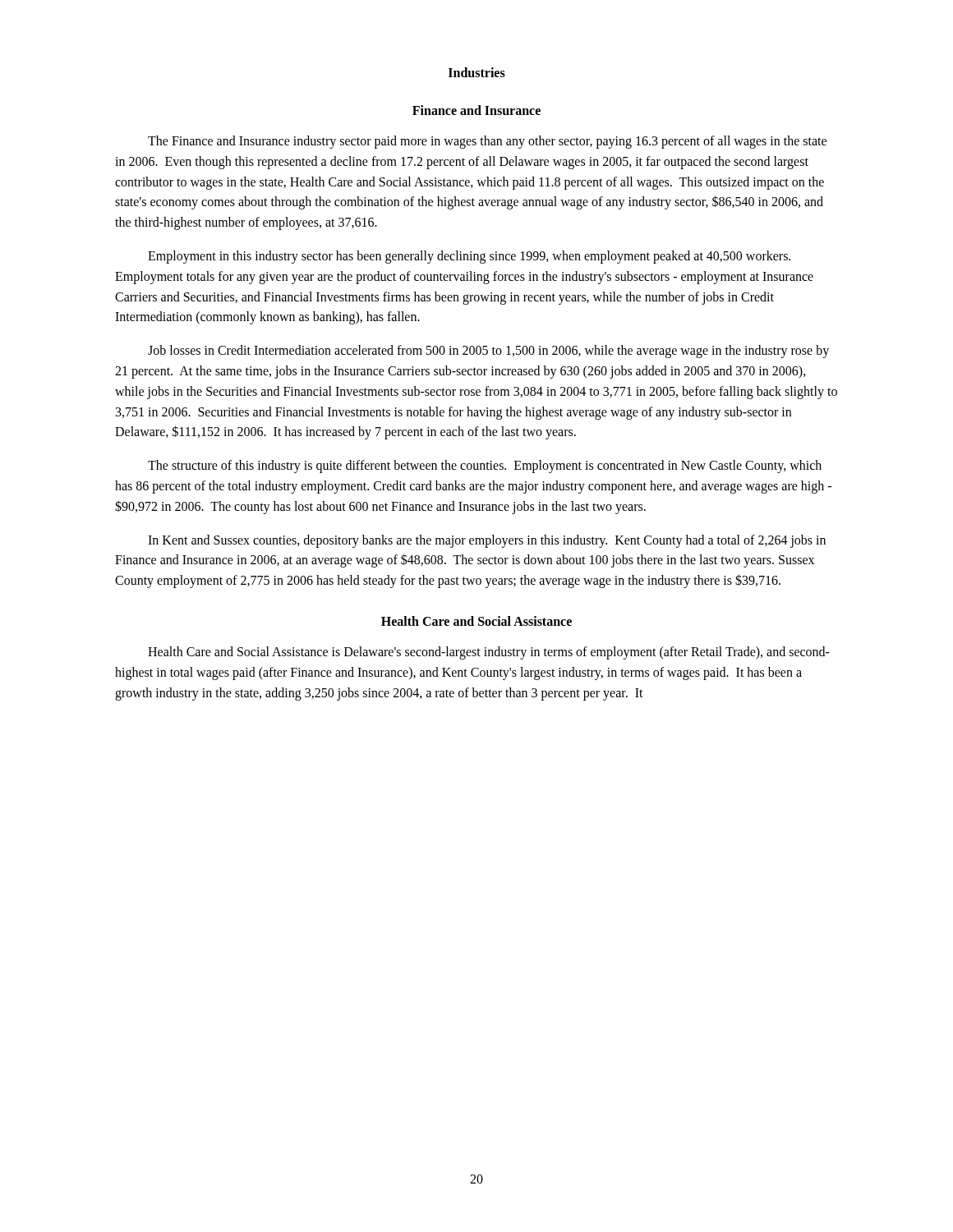Point to "Health Care and Social Assistance"
The height and width of the screenshot is (1232, 953).
[476, 621]
